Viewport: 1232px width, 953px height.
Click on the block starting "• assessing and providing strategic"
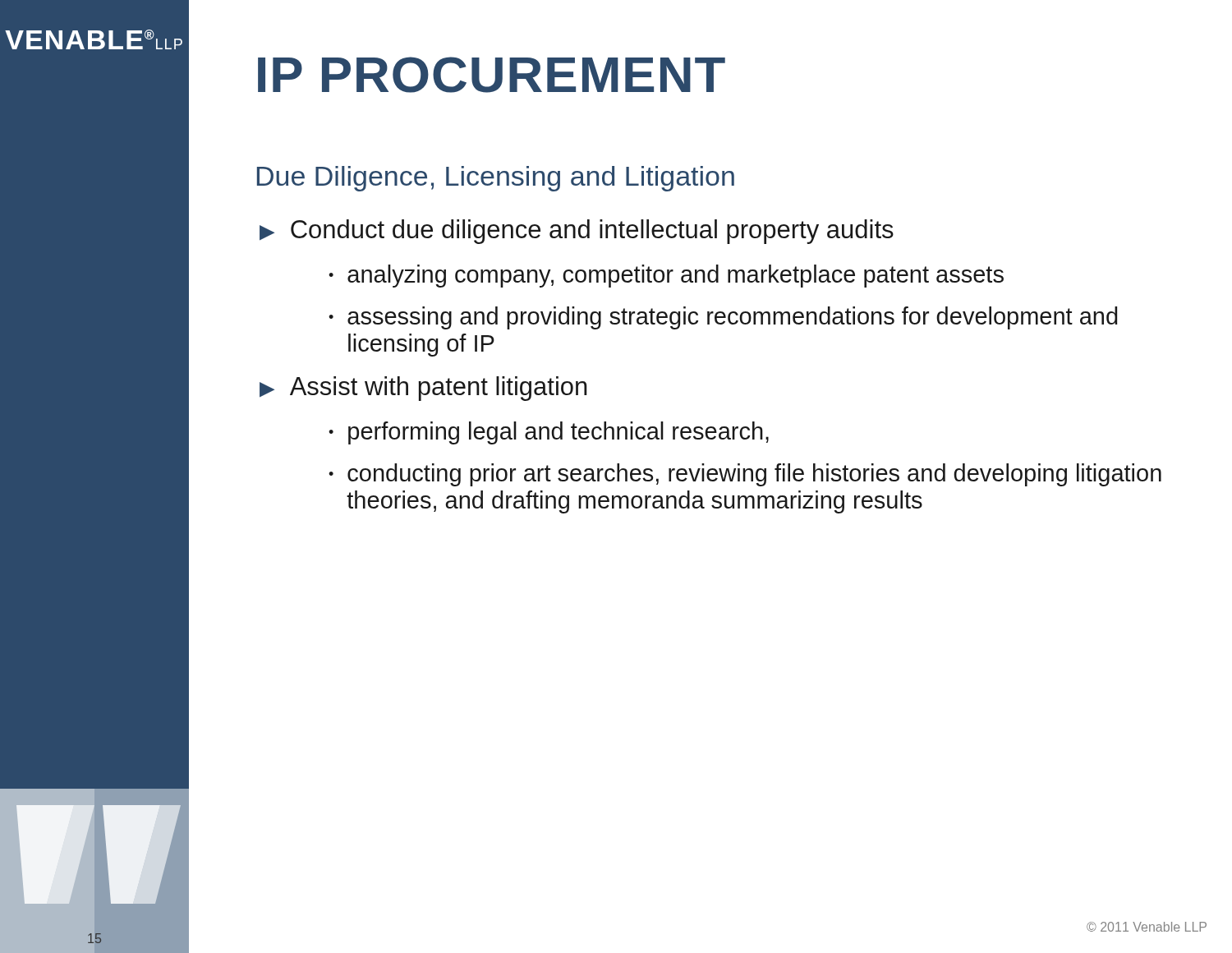(x=760, y=330)
